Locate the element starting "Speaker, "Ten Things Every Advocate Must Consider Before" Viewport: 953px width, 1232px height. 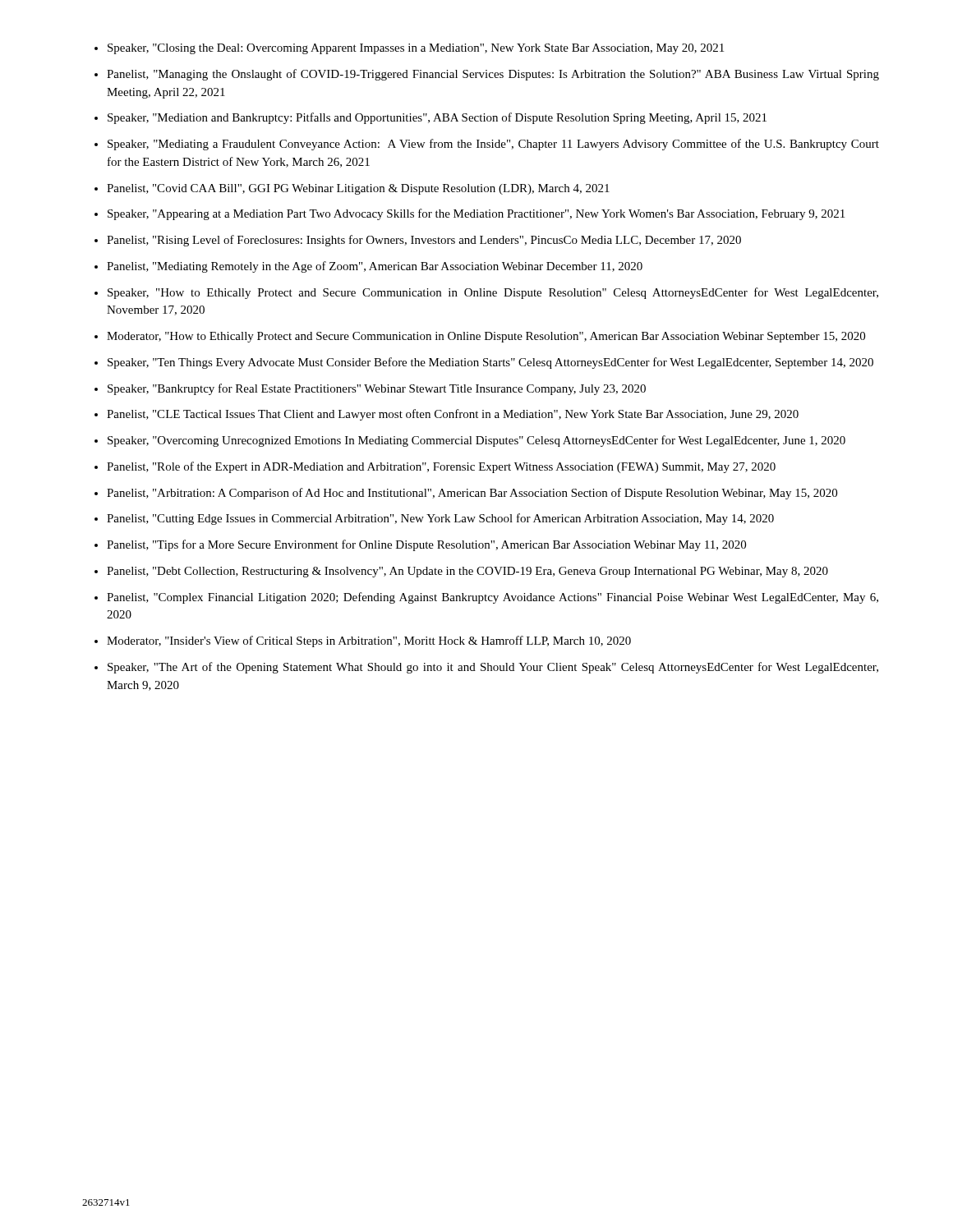click(x=490, y=362)
